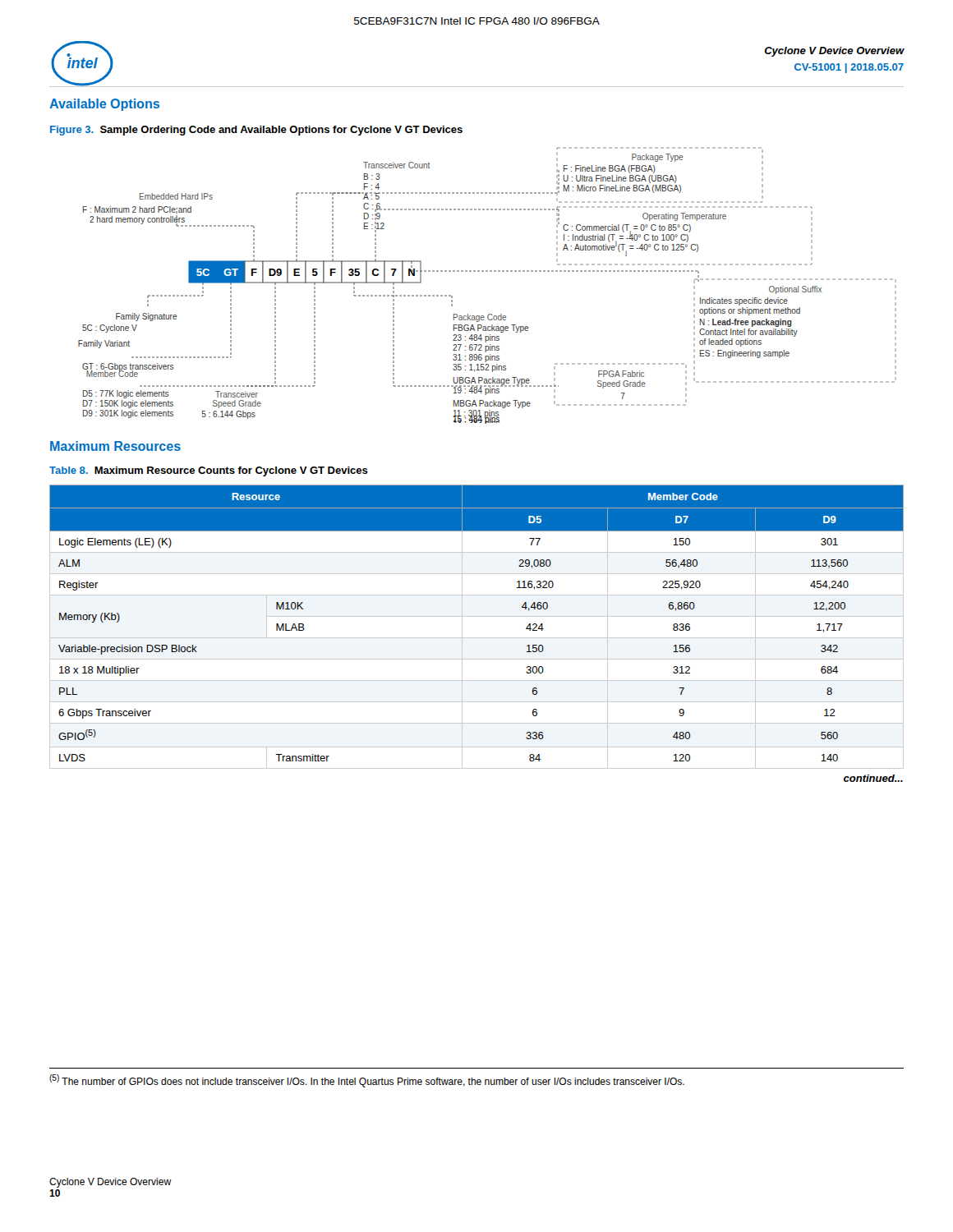Image resolution: width=953 pixels, height=1232 pixels.
Task: Locate a table
Action: (476, 636)
